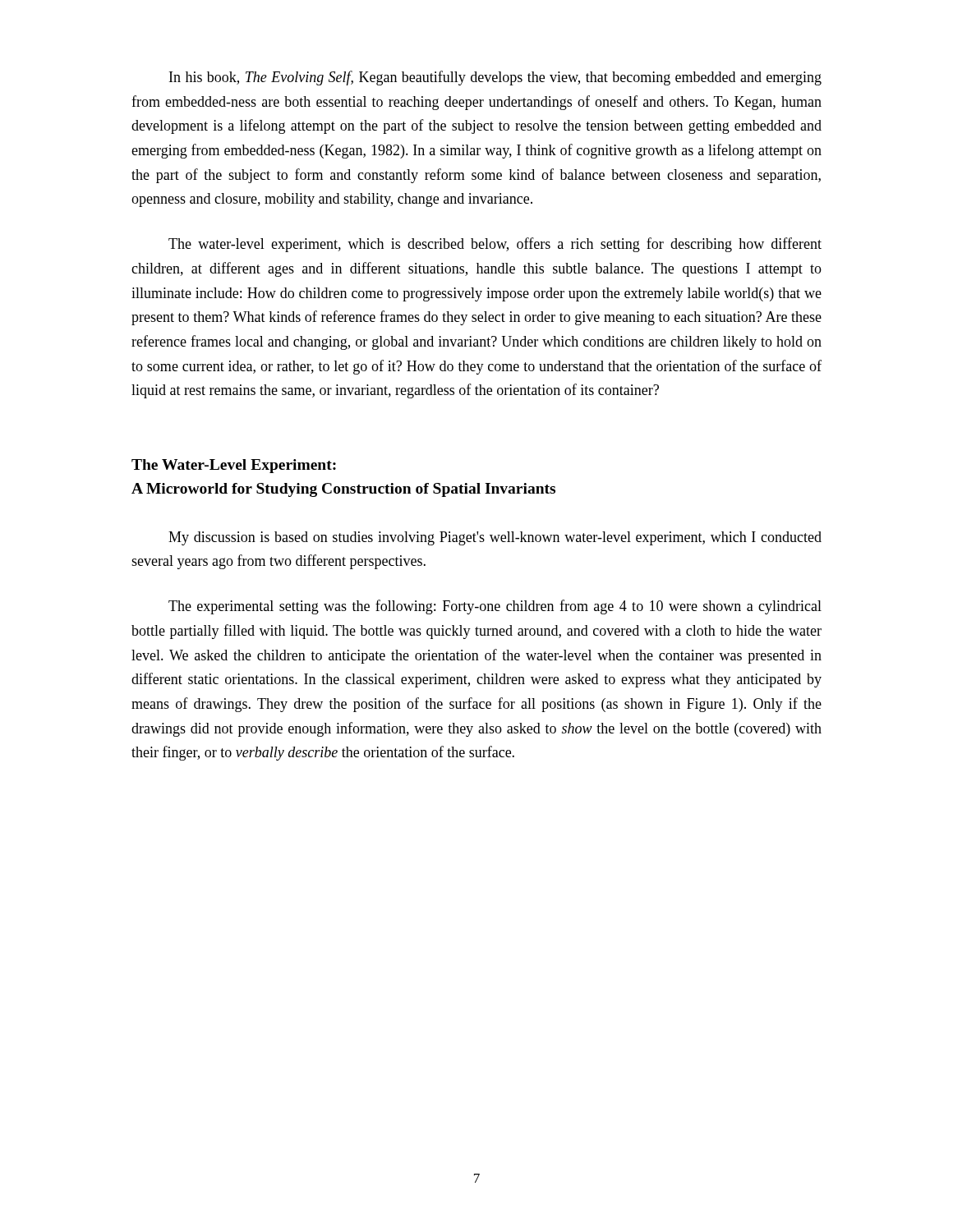Click a section header
This screenshot has width=953, height=1232.
[x=476, y=477]
